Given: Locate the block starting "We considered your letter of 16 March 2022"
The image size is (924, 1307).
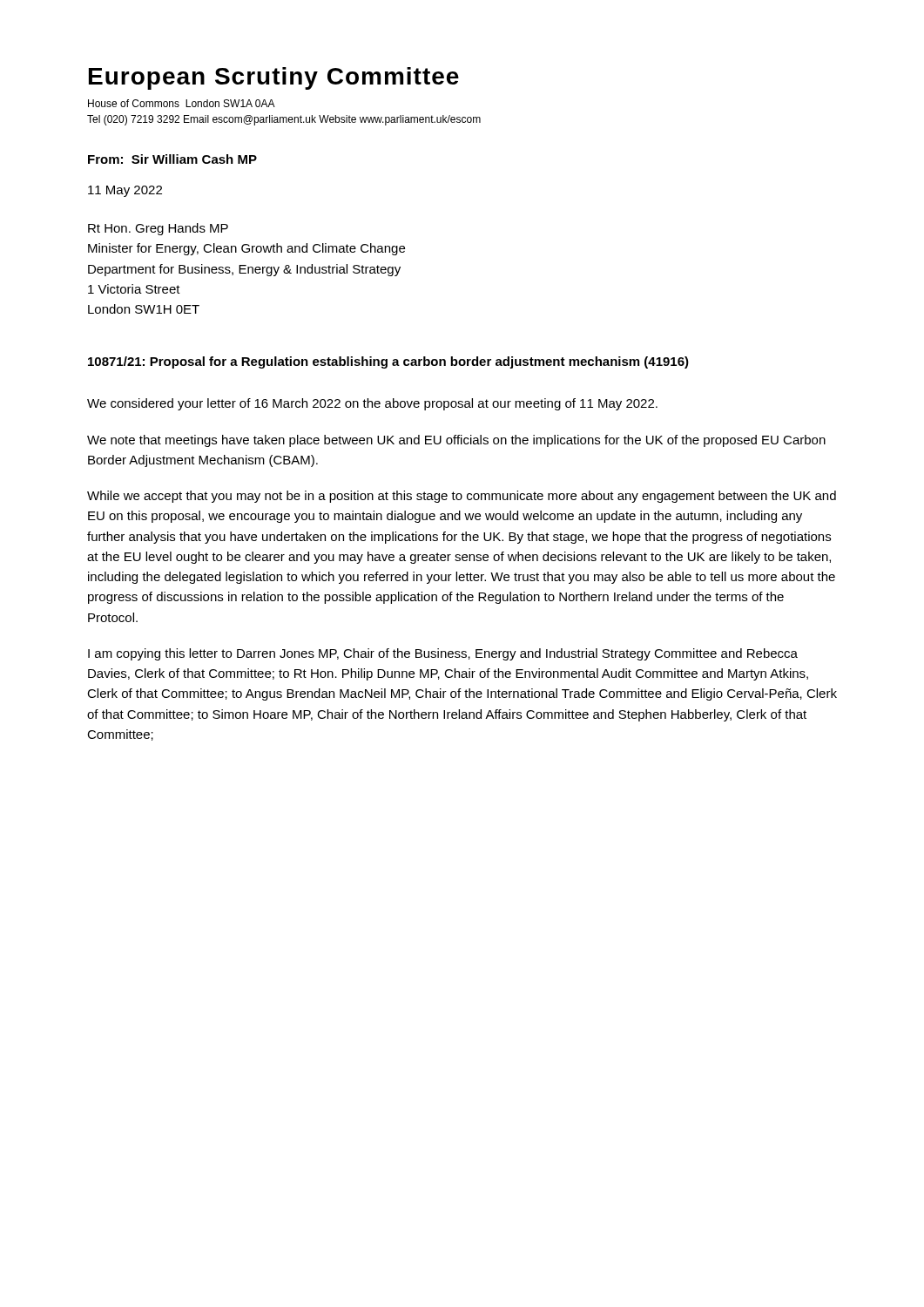Looking at the screenshot, I should tap(373, 403).
